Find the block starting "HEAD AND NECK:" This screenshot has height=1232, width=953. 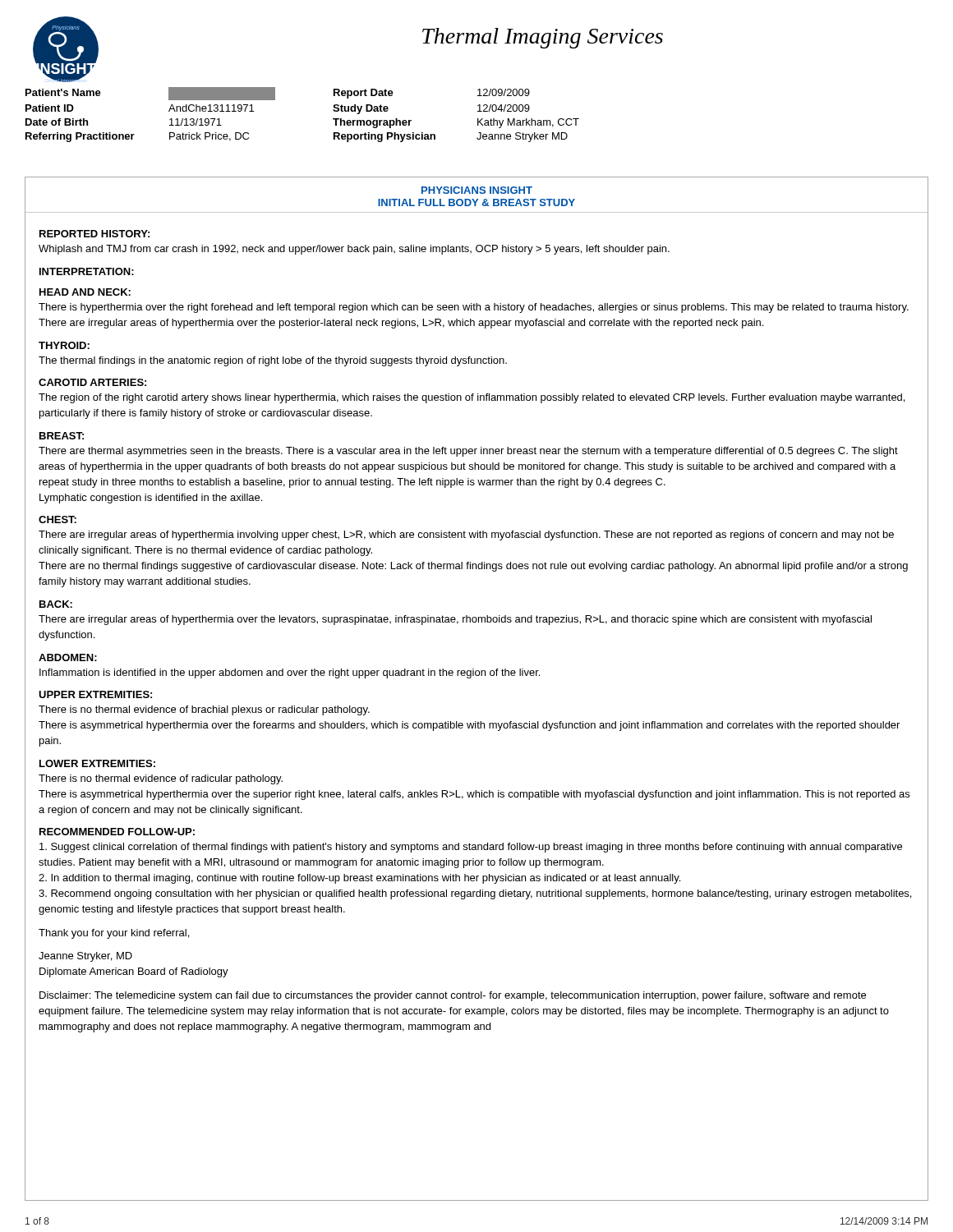pyautogui.click(x=85, y=292)
